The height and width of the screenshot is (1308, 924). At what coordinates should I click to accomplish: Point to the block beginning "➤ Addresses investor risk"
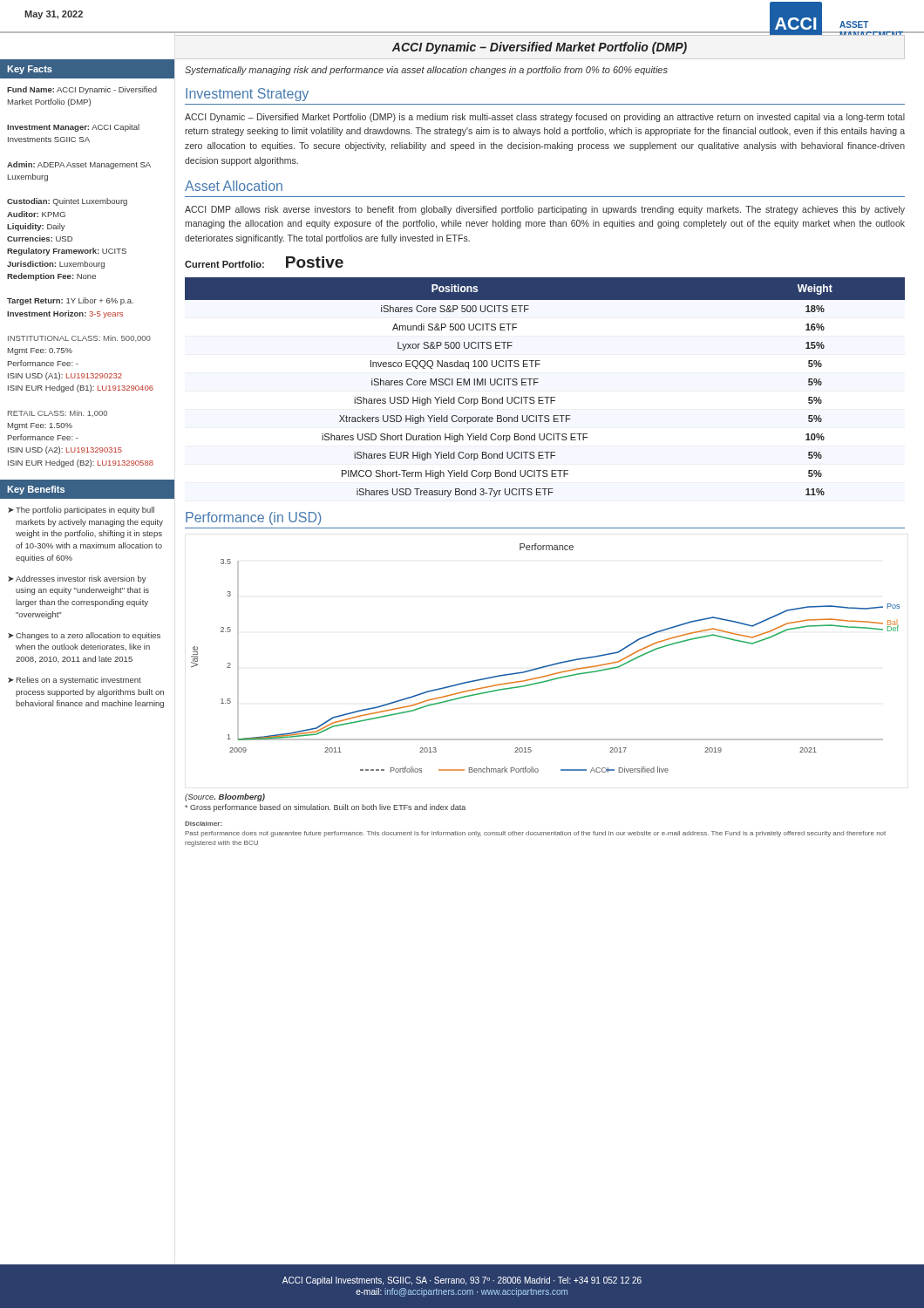point(78,596)
